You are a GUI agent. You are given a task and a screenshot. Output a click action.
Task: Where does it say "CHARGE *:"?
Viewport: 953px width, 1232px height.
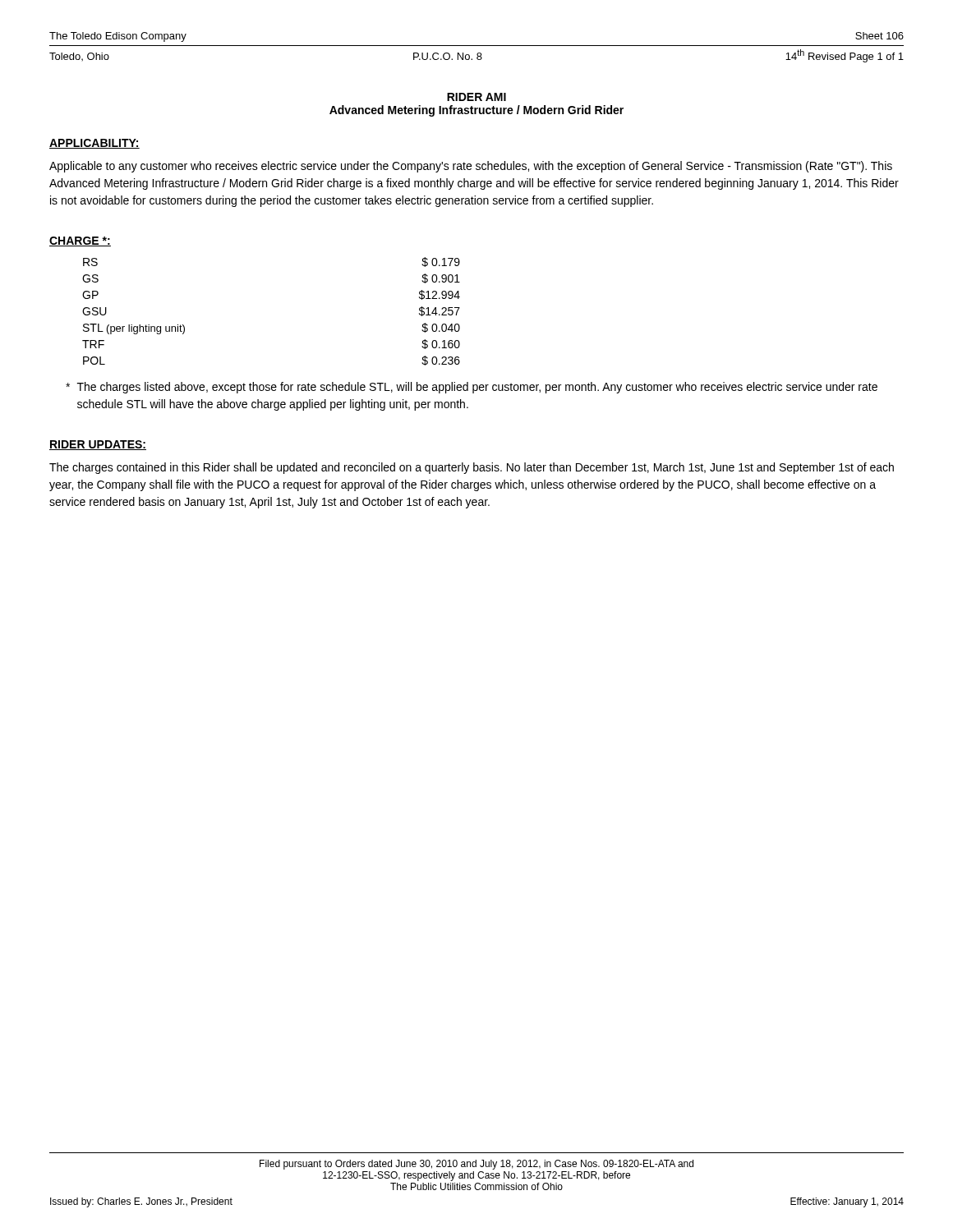(80, 241)
